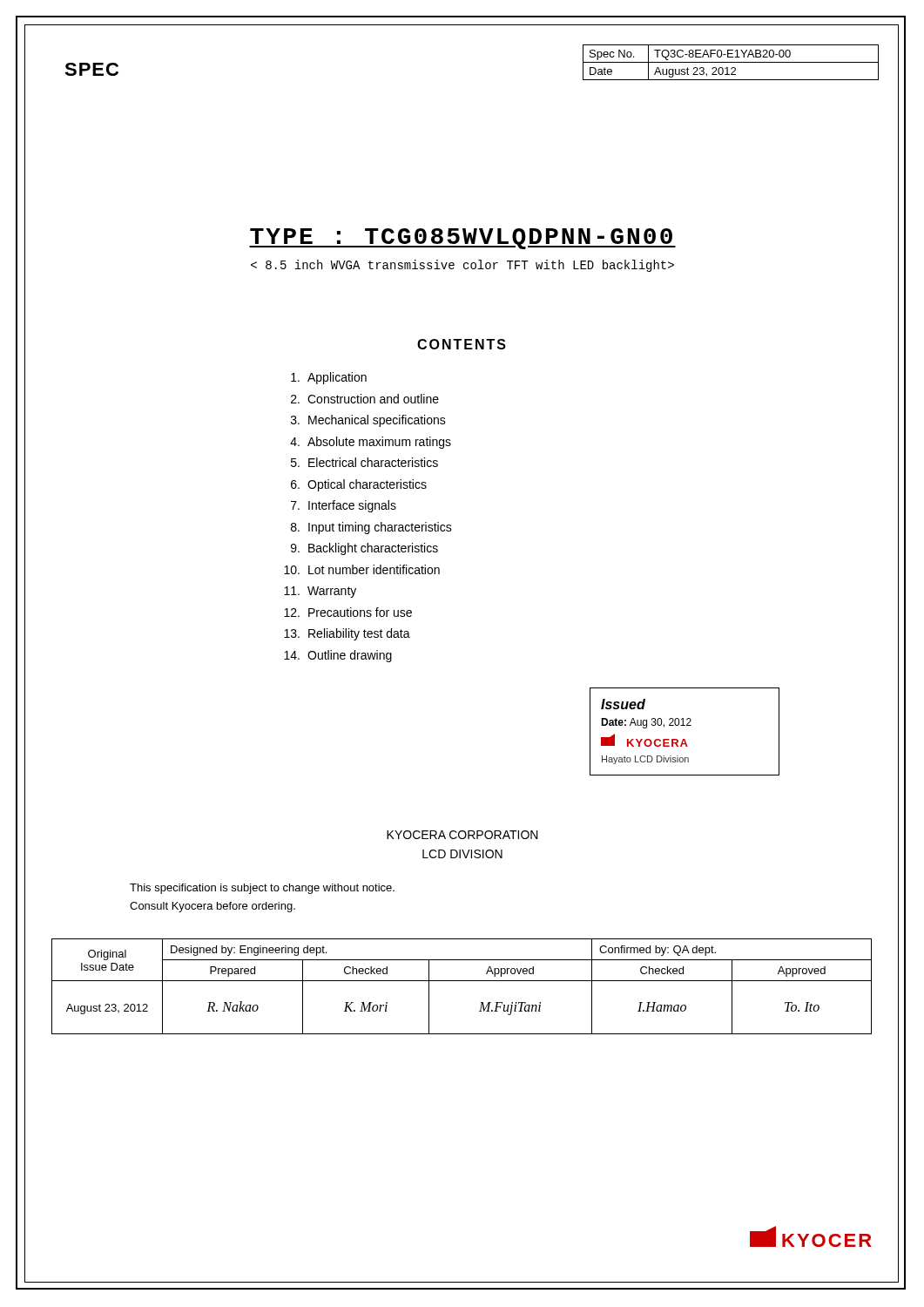Locate the table
Viewport: 924px width, 1307px height.
(x=462, y=986)
